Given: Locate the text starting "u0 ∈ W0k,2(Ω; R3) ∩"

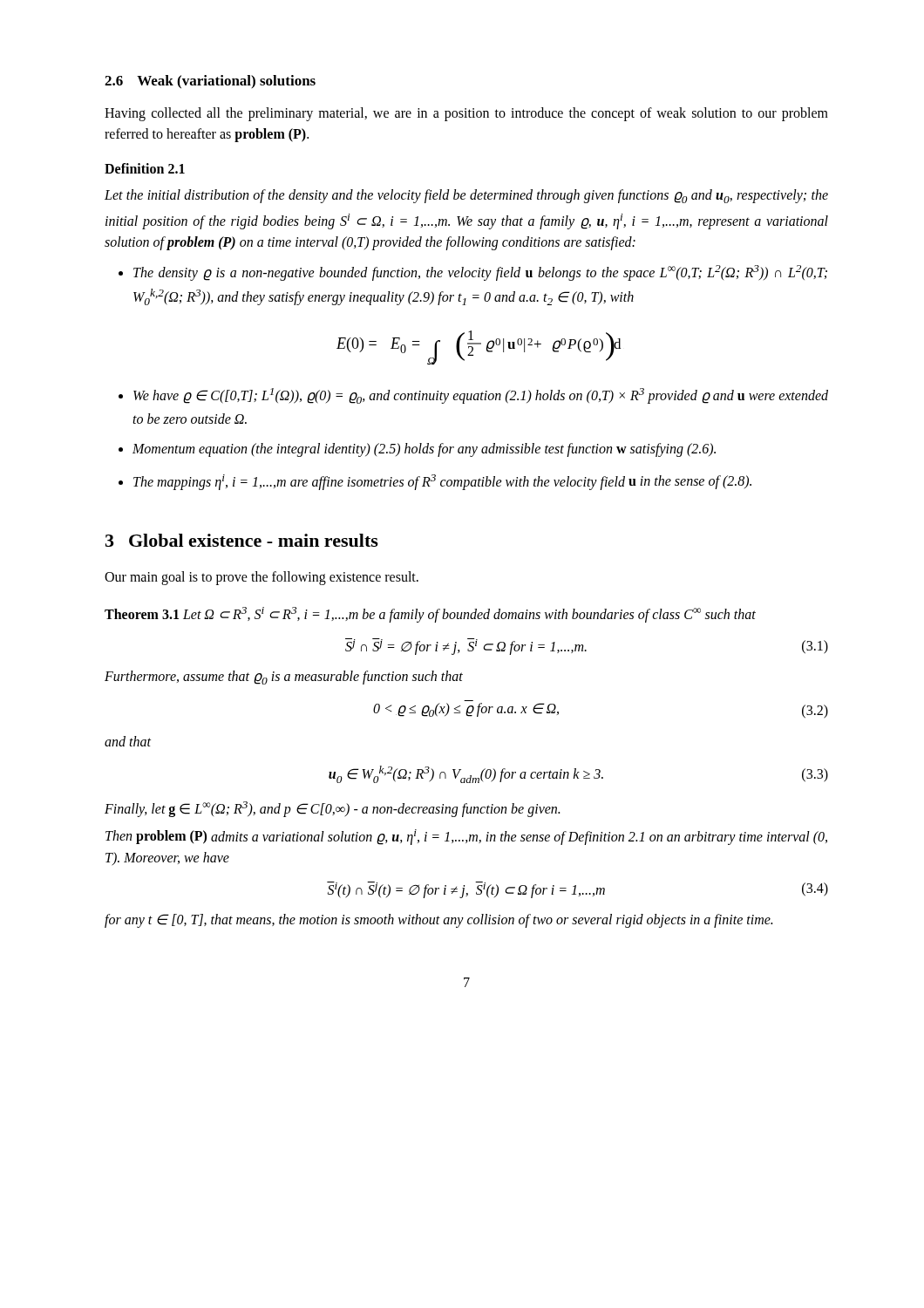Looking at the screenshot, I should (578, 774).
